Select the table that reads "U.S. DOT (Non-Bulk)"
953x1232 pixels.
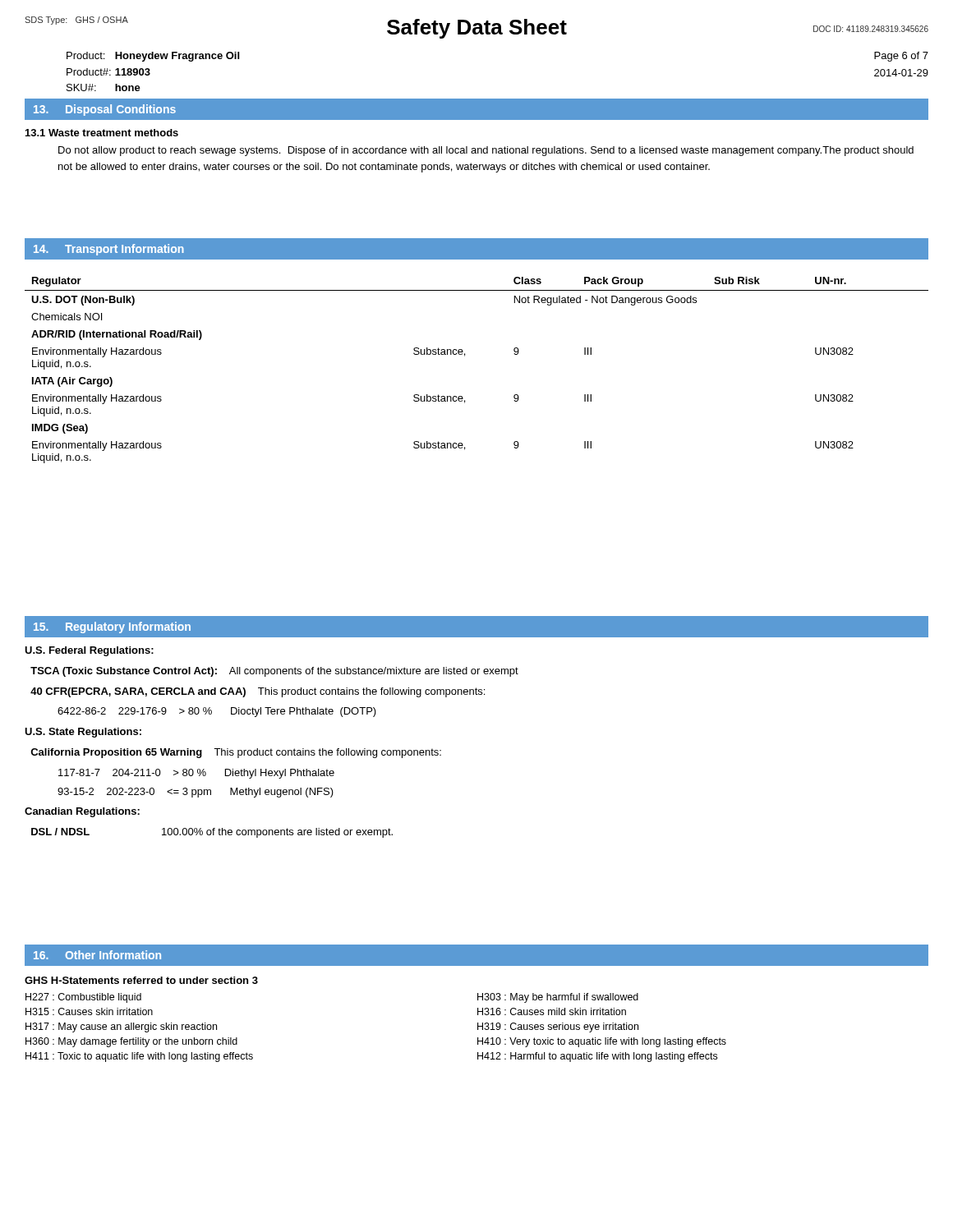pos(476,368)
